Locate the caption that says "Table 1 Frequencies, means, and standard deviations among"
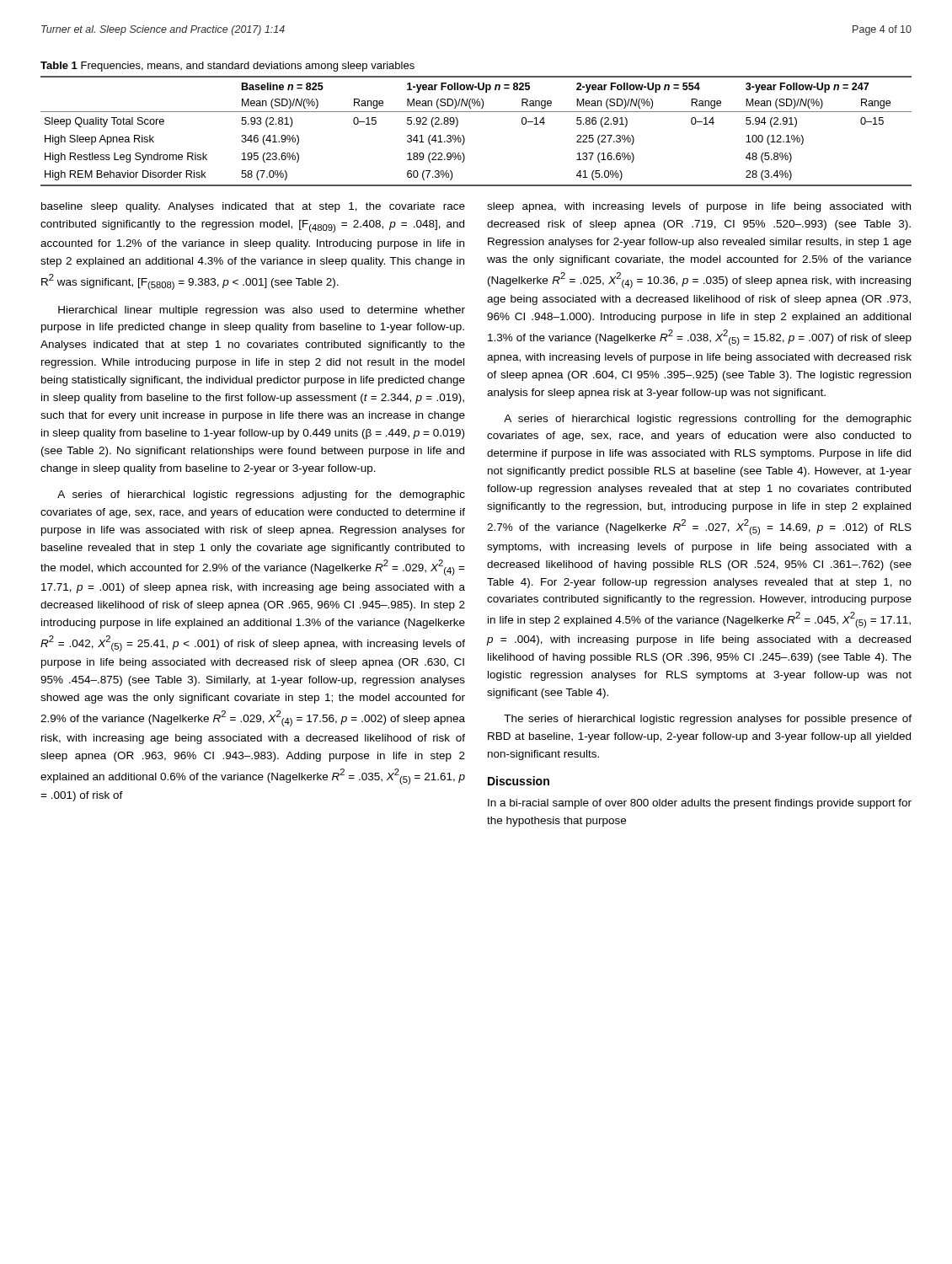Viewport: 952px width, 1264px height. pos(228,65)
